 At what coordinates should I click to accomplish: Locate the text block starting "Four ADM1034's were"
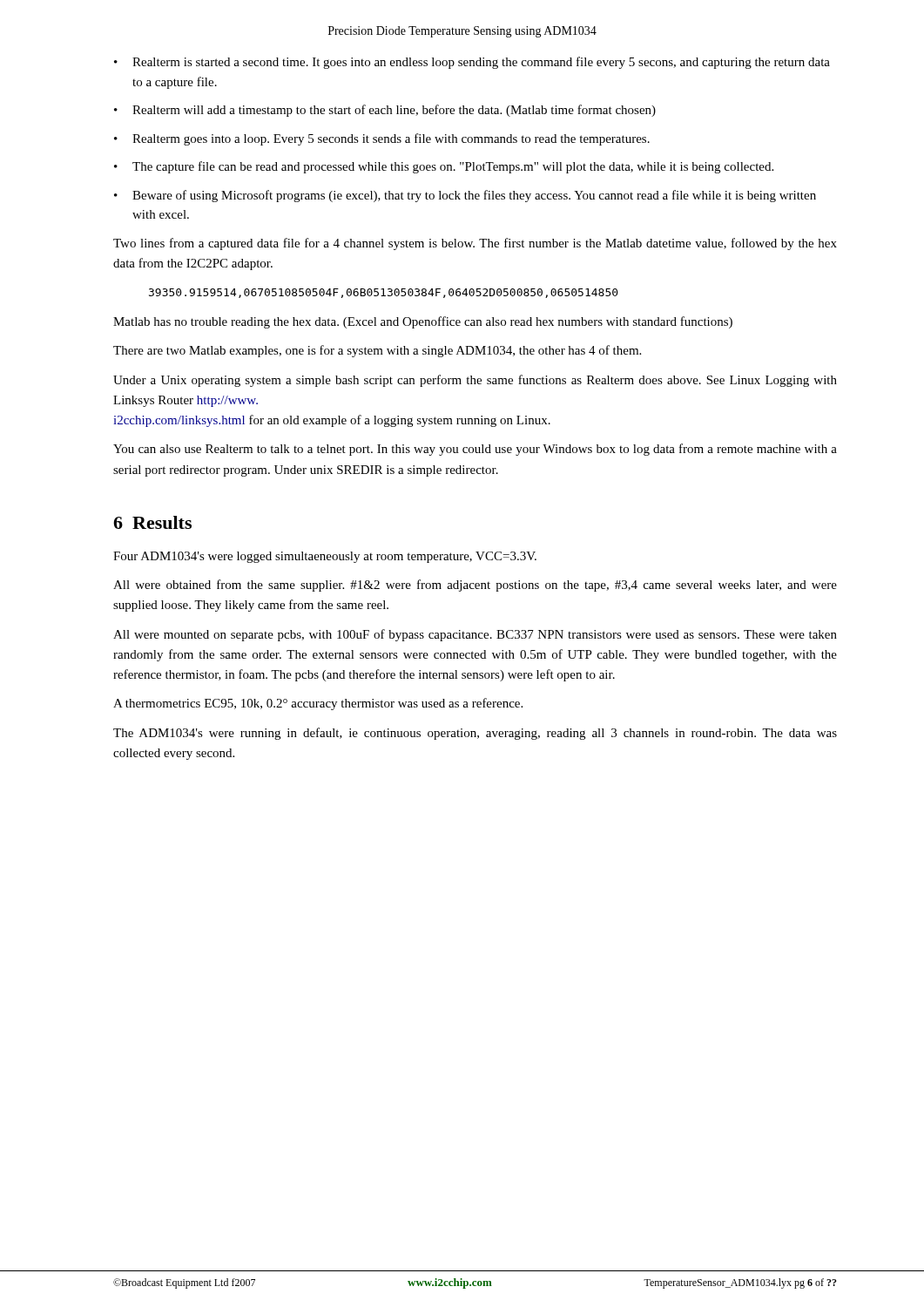pyautogui.click(x=475, y=556)
